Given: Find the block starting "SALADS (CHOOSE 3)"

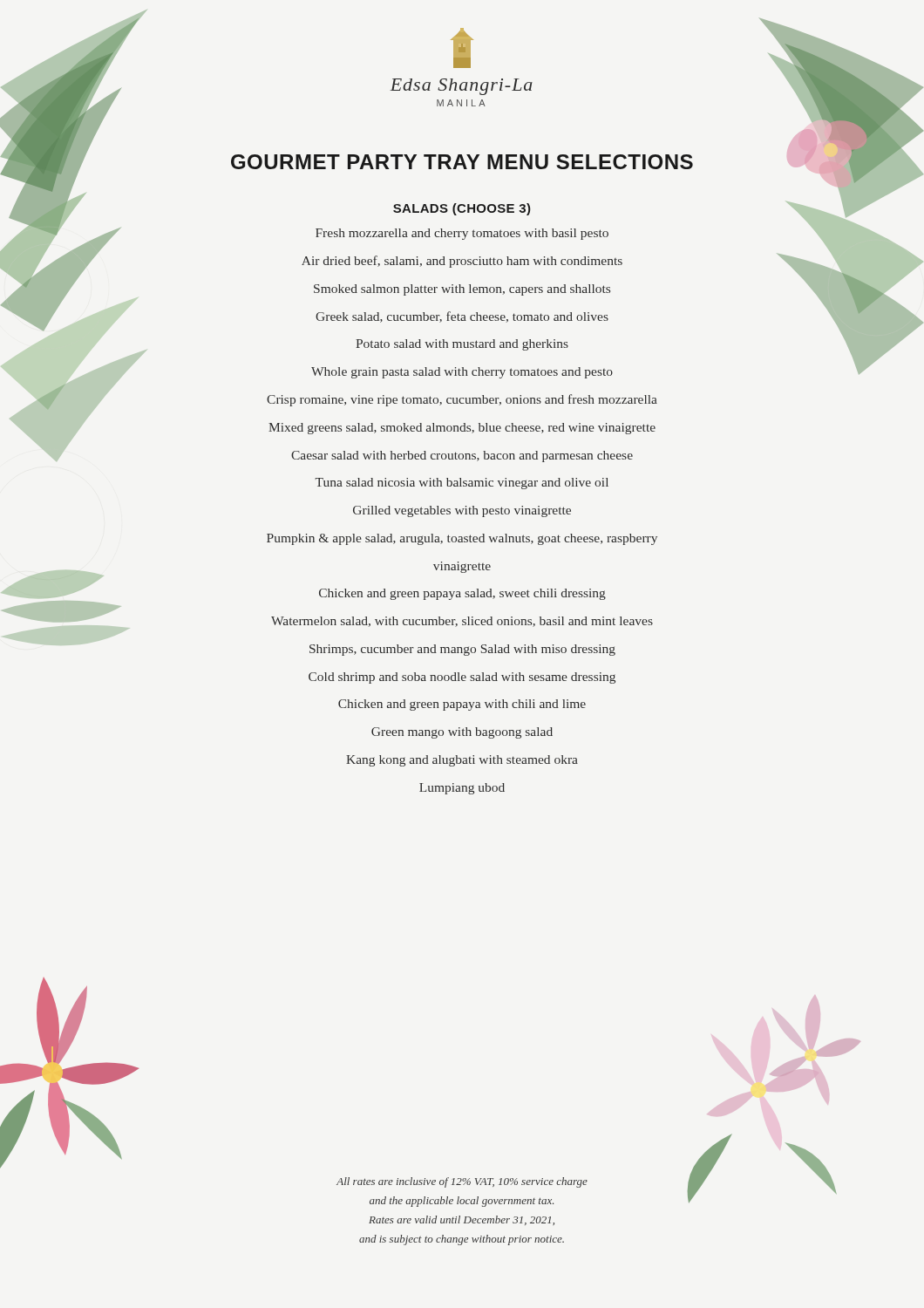Looking at the screenshot, I should click(462, 208).
